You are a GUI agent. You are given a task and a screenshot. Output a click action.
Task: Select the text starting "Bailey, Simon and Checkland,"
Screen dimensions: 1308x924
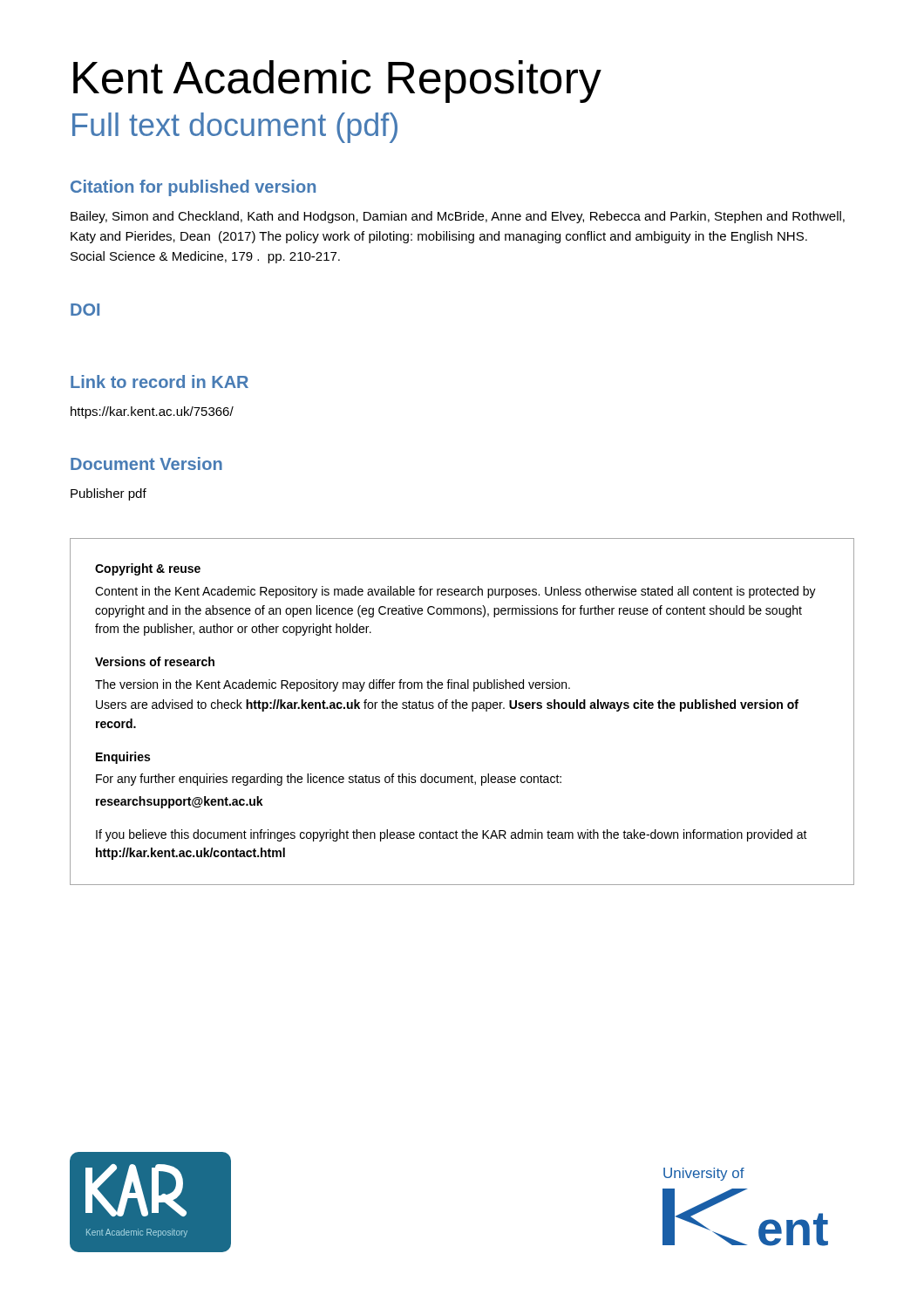click(458, 236)
